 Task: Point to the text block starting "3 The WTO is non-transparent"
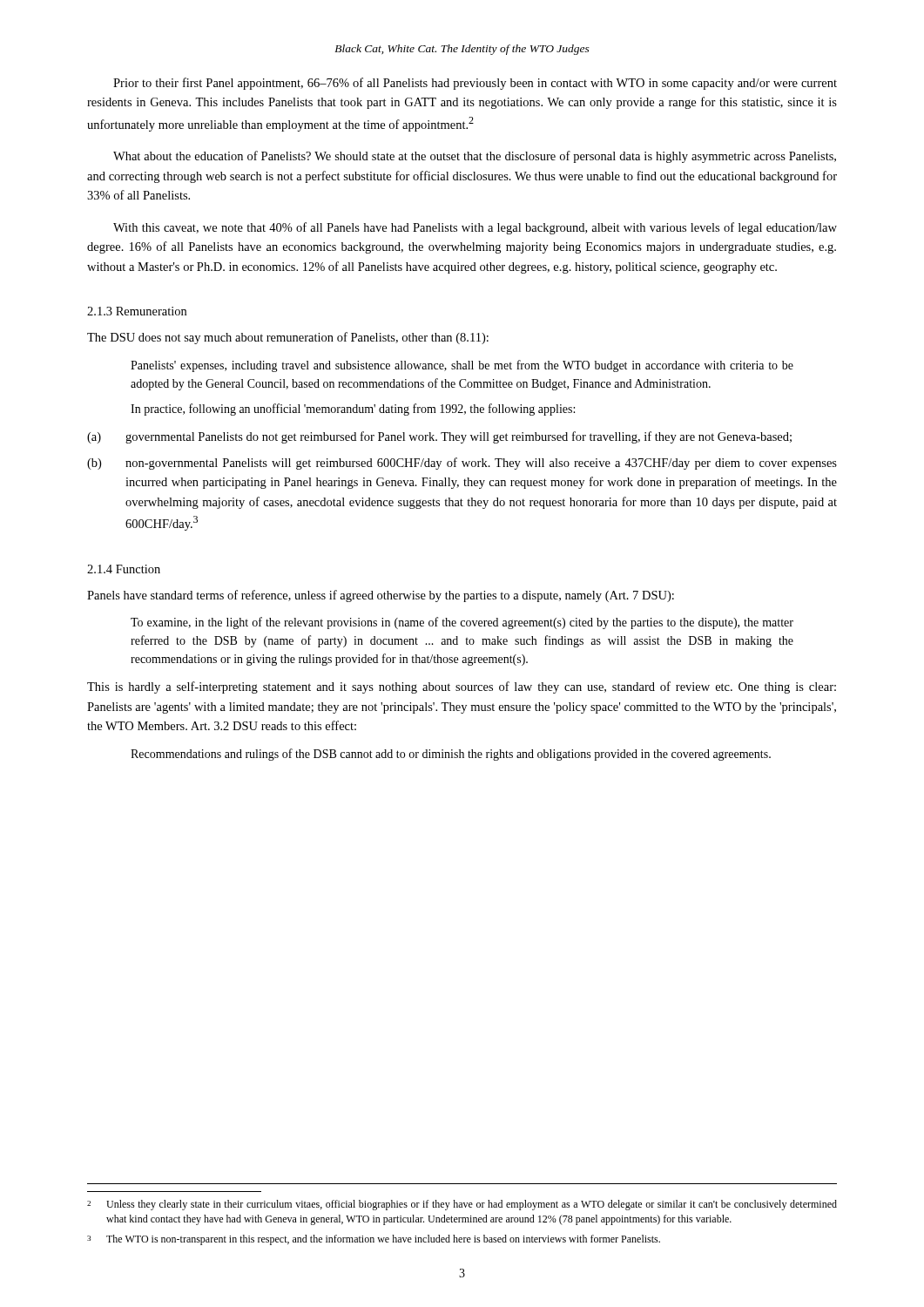(462, 1241)
